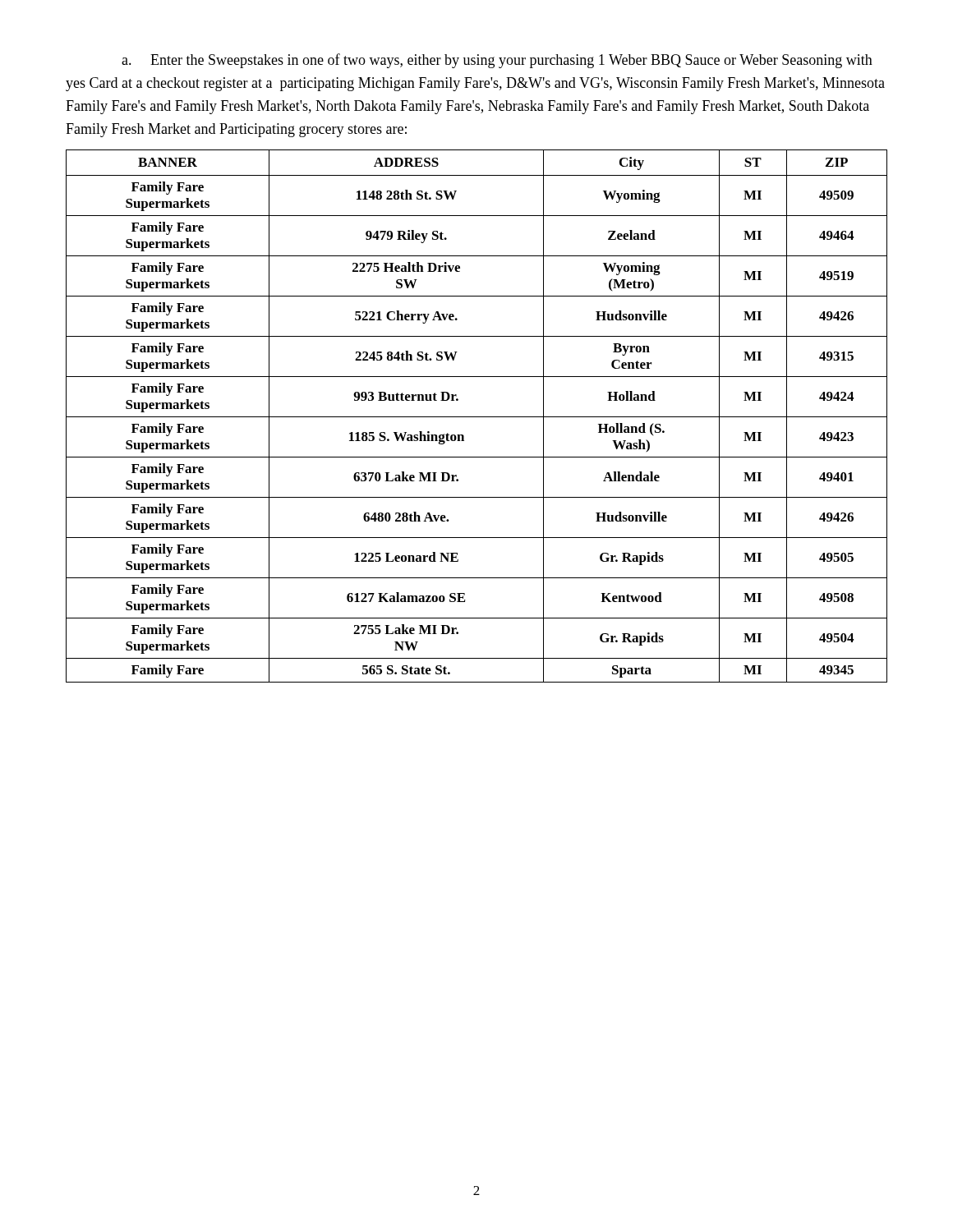Screen dimensions: 1232x953
Task: Select a table
Action: pyautogui.click(x=476, y=416)
